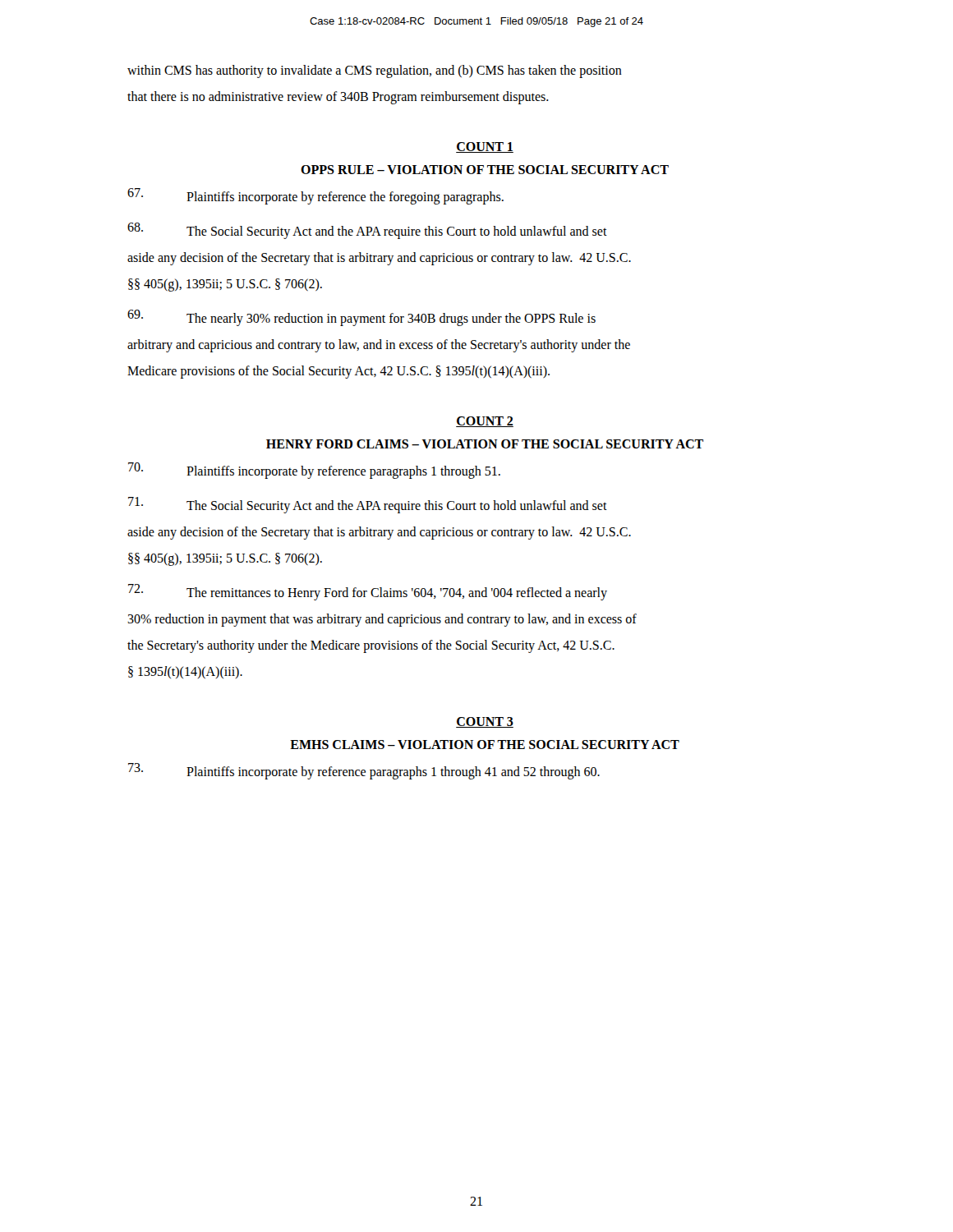Point to "COUNT 2"
The image size is (953, 1232).
click(485, 421)
